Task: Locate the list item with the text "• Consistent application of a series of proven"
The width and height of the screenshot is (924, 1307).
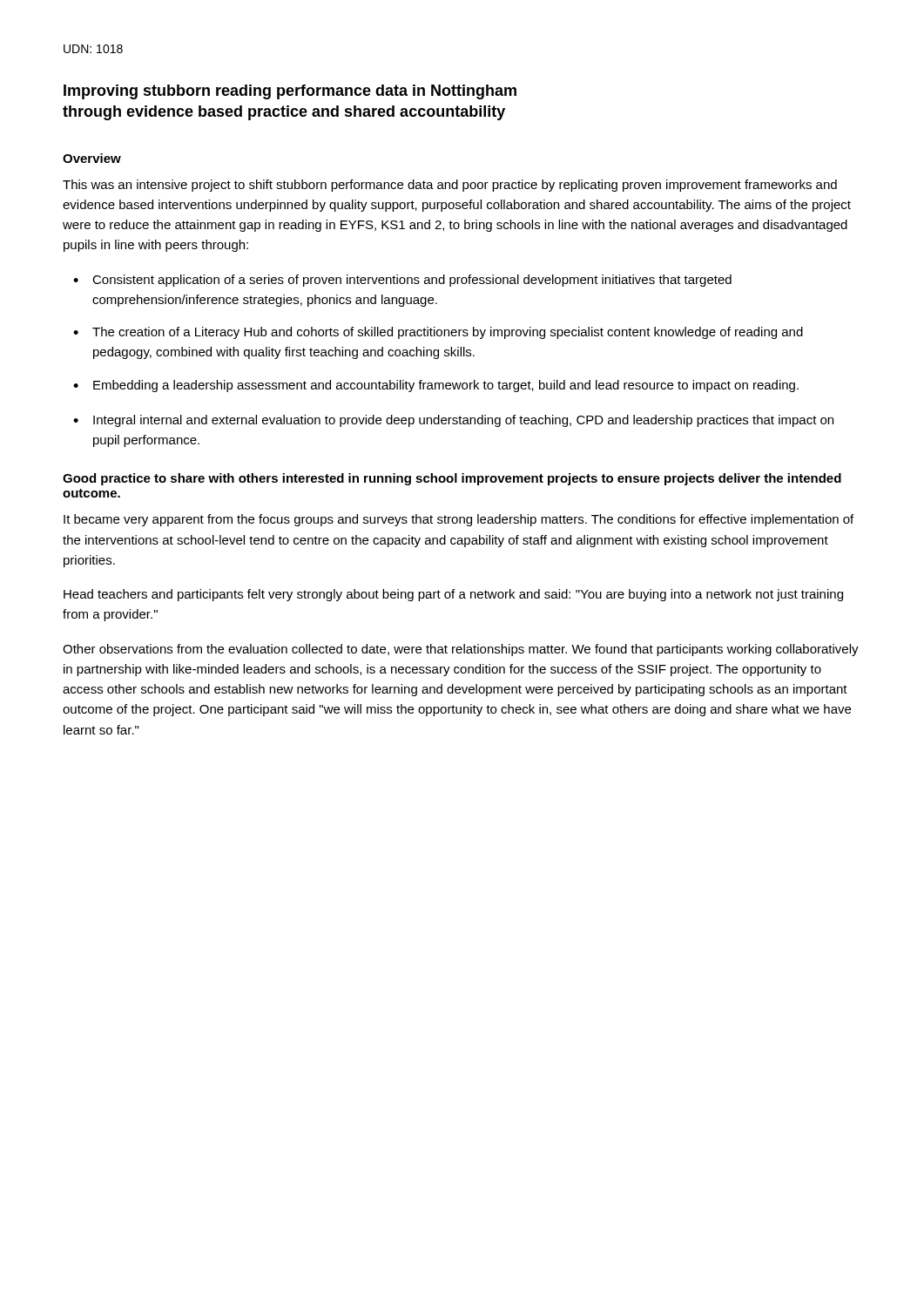Action: point(467,289)
